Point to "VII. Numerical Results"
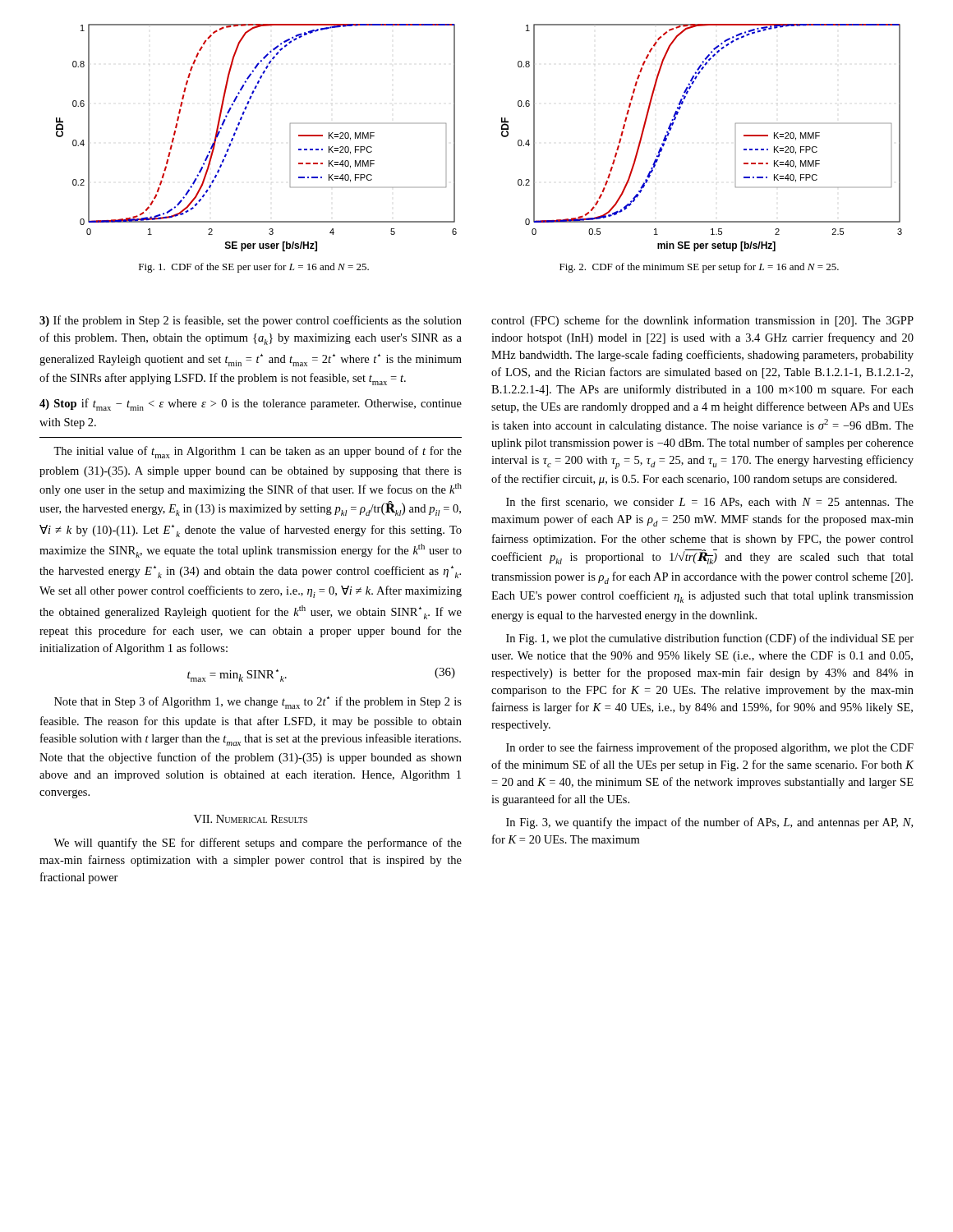The image size is (953, 1232). [x=251, y=820]
